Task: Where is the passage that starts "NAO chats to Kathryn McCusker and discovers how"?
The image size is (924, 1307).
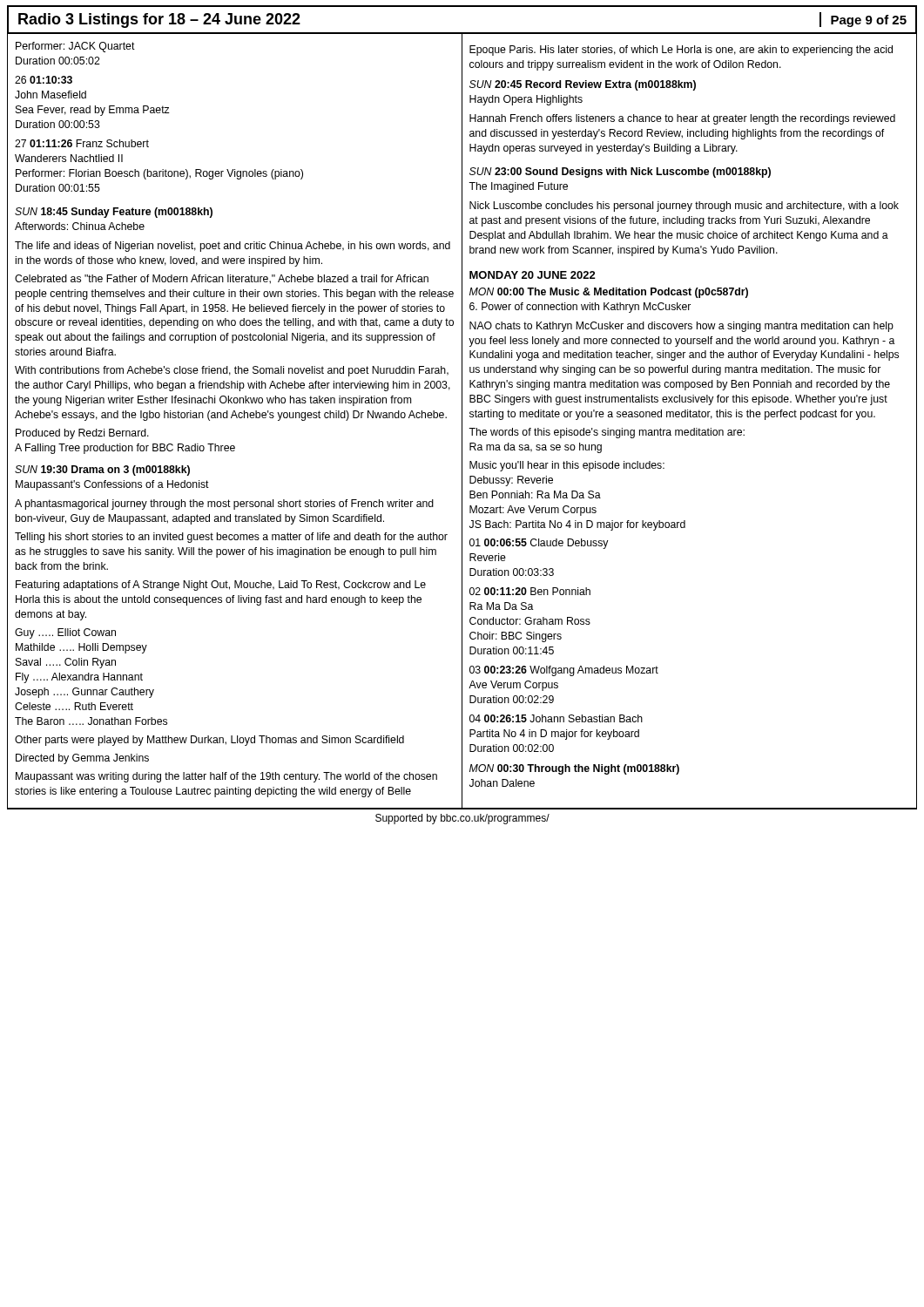Action: coord(684,370)
